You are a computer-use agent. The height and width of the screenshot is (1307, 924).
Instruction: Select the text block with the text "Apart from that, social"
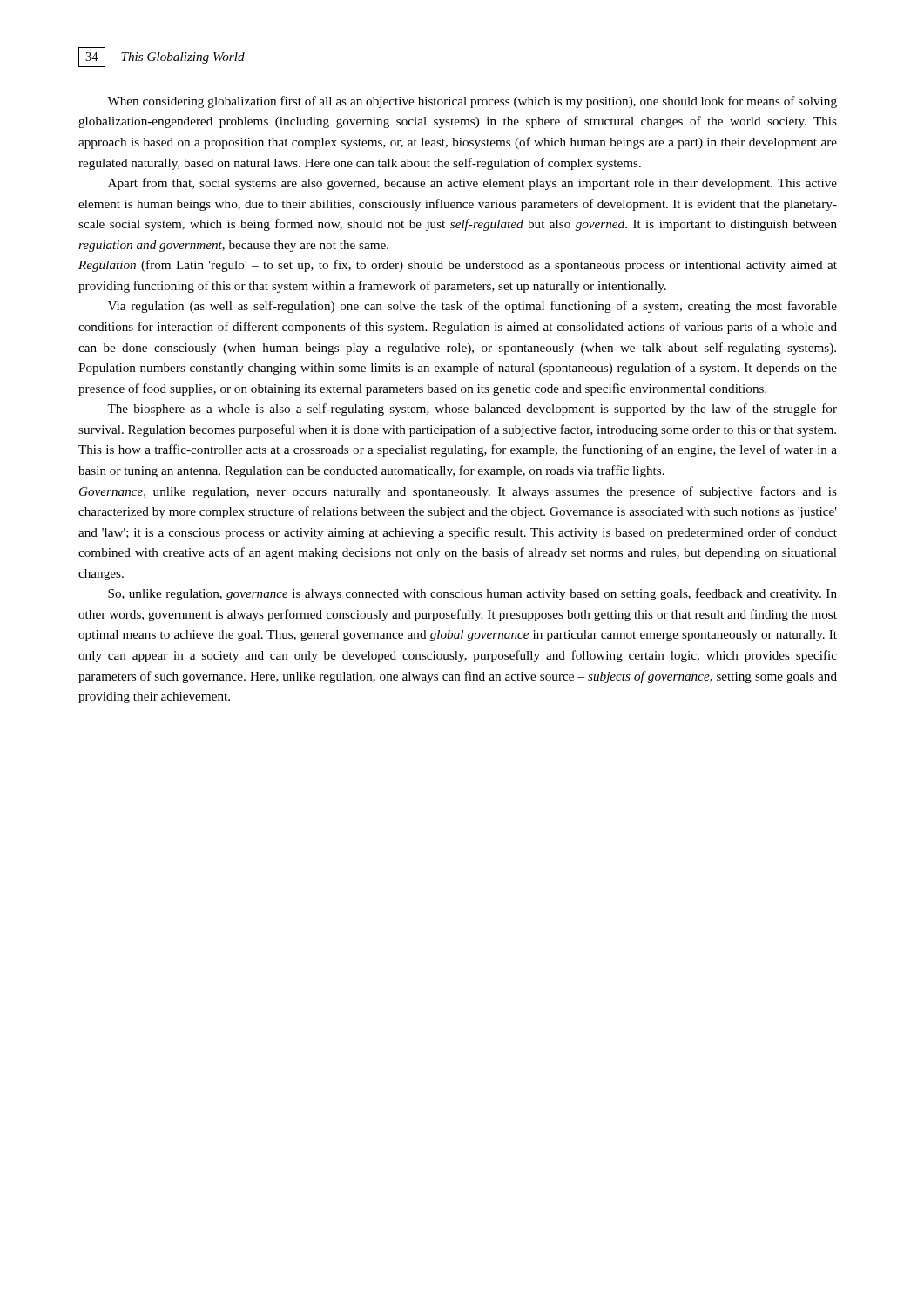coord(458,214)
